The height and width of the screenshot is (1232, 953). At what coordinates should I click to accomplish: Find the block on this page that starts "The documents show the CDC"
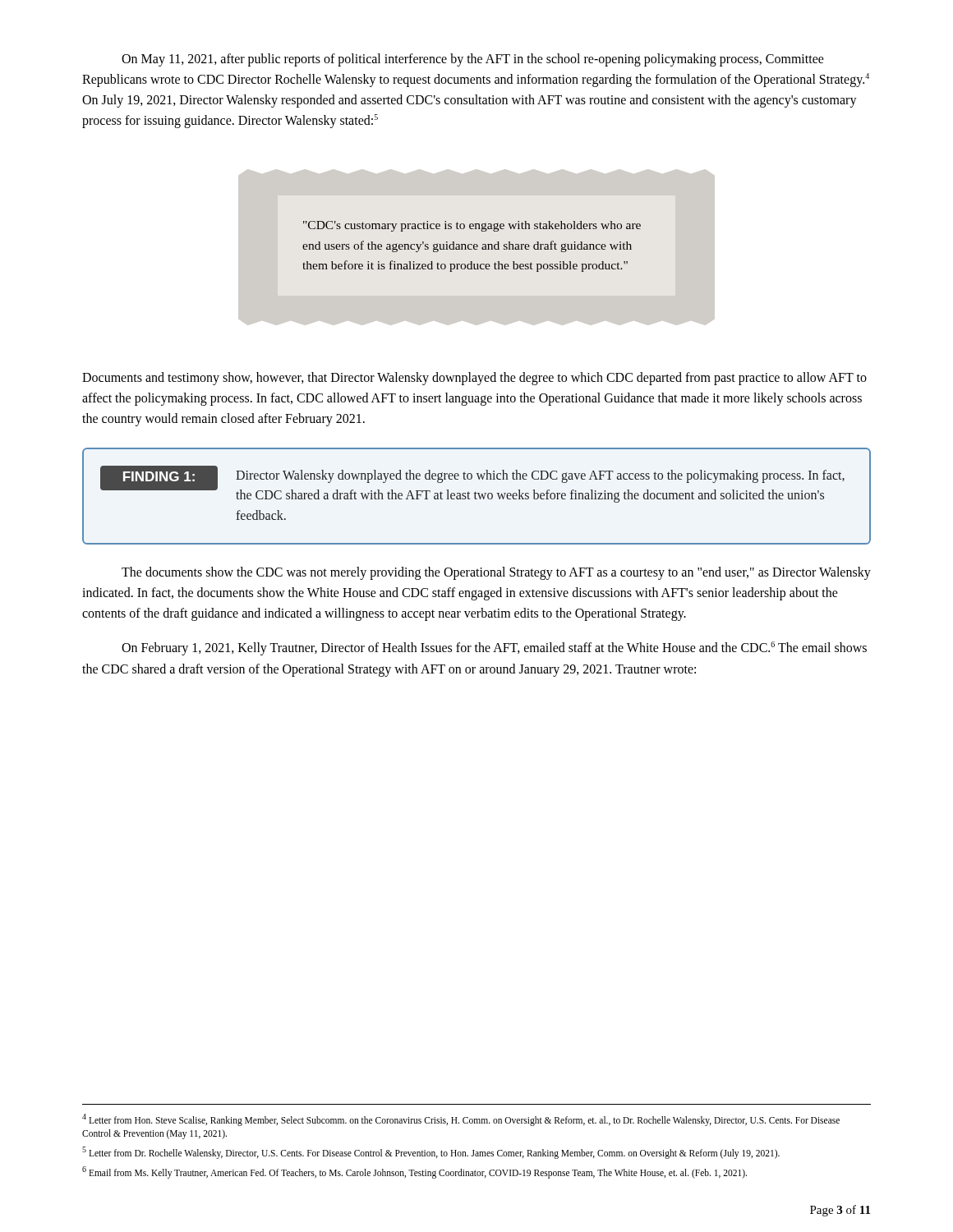pos(476,593)
